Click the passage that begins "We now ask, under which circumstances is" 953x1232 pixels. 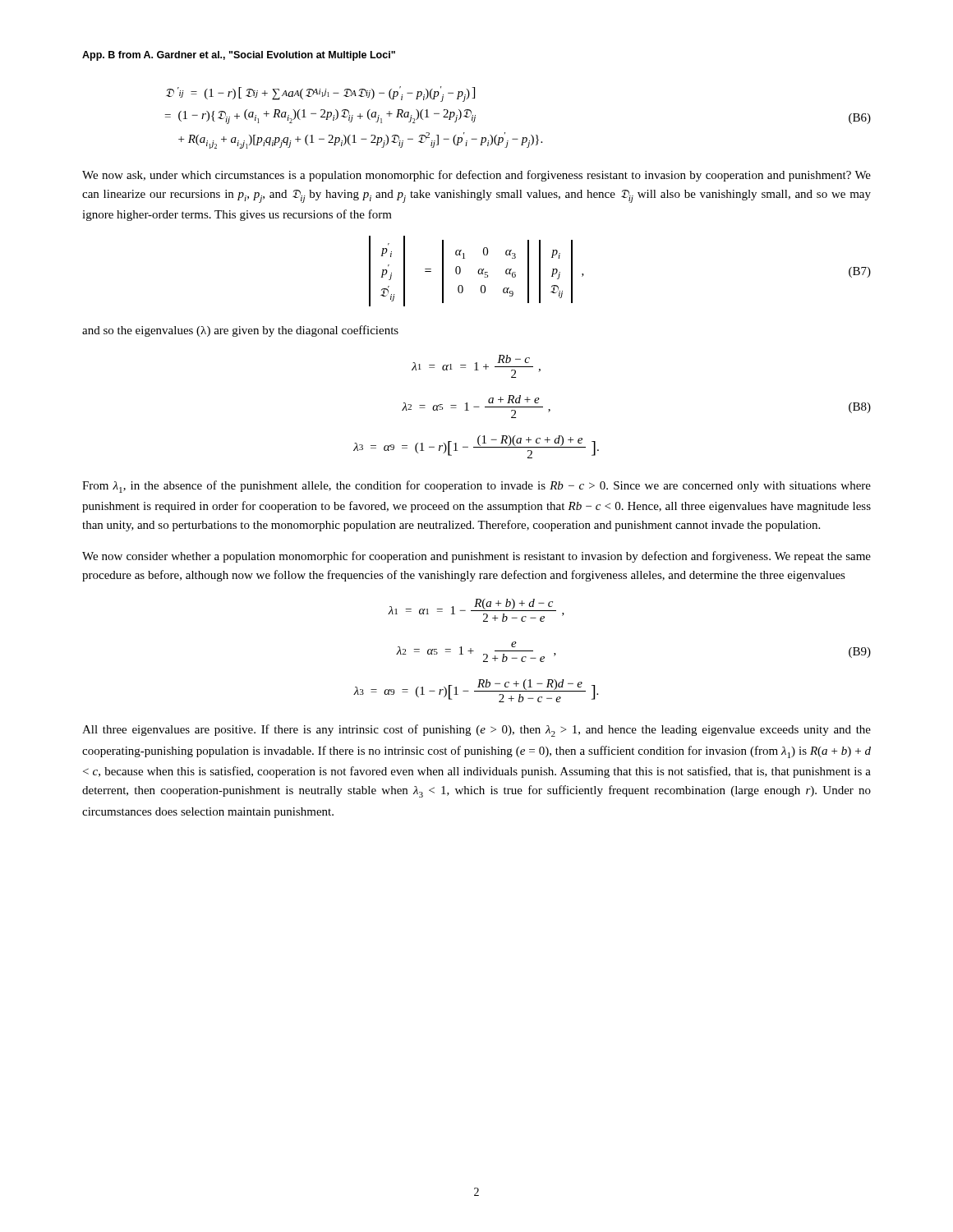(x=476, y=195)
